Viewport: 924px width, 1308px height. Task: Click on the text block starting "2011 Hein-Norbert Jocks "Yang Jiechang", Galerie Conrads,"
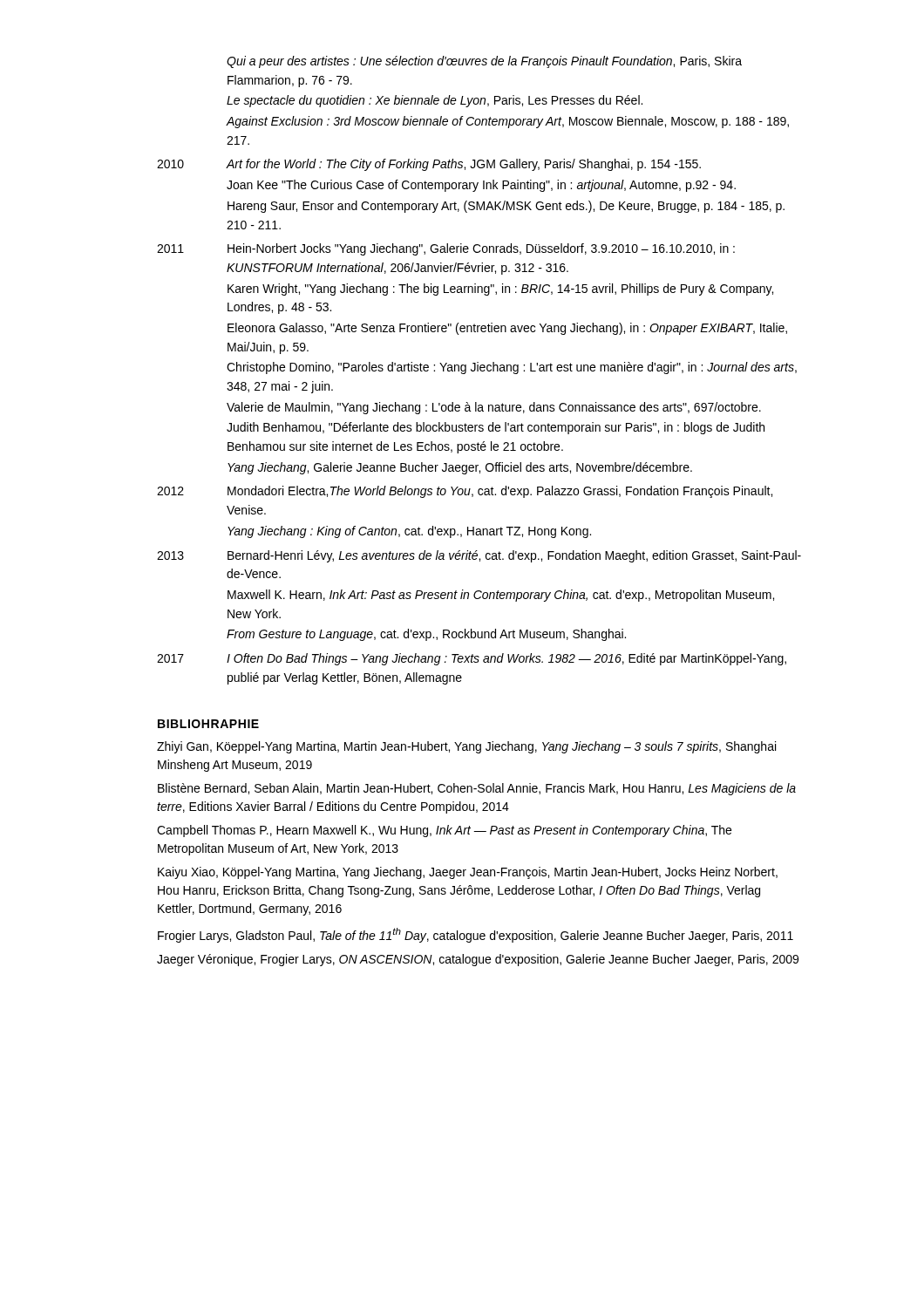click(x=479, y=360)
